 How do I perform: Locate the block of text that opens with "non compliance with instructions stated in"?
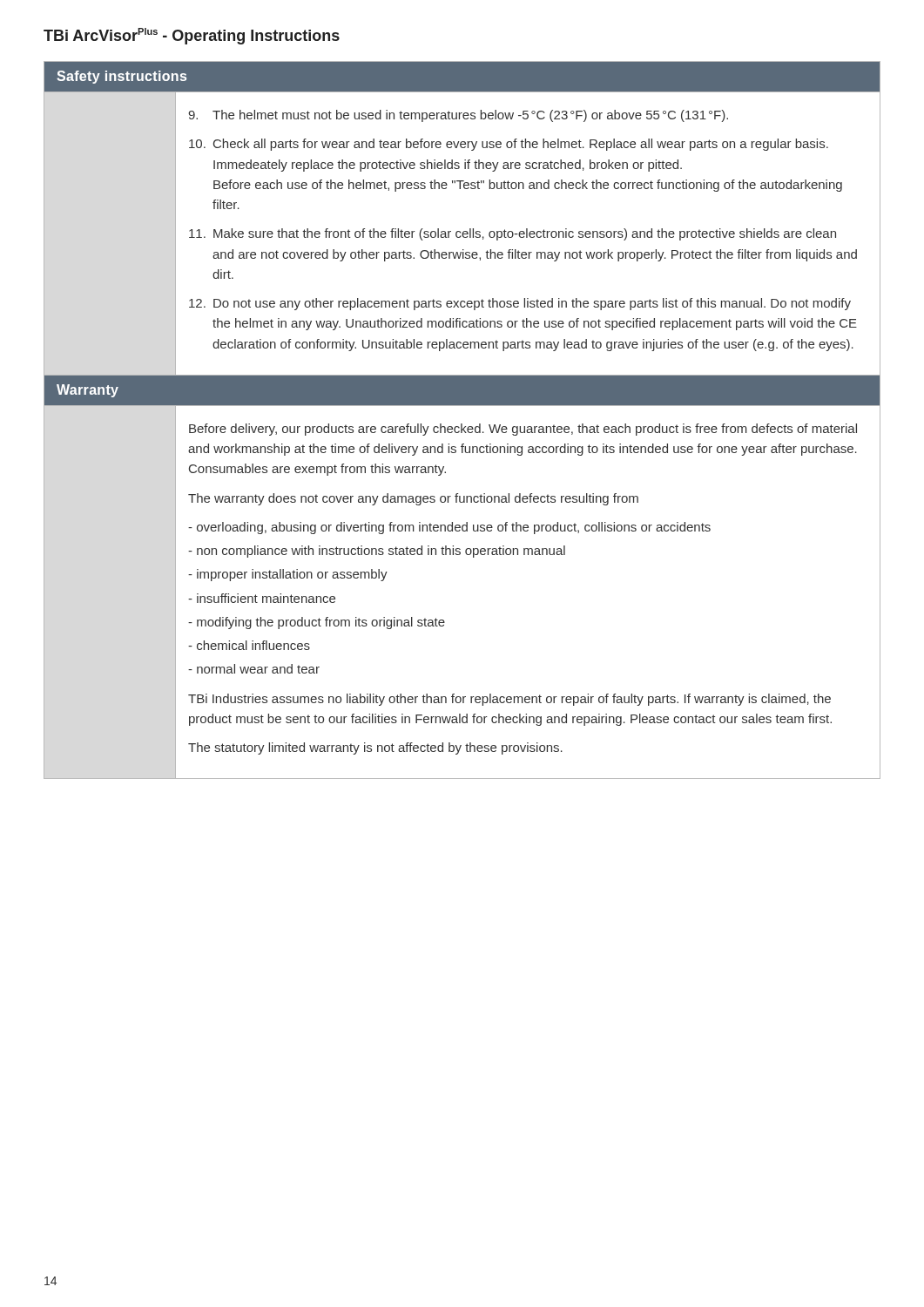377,550
